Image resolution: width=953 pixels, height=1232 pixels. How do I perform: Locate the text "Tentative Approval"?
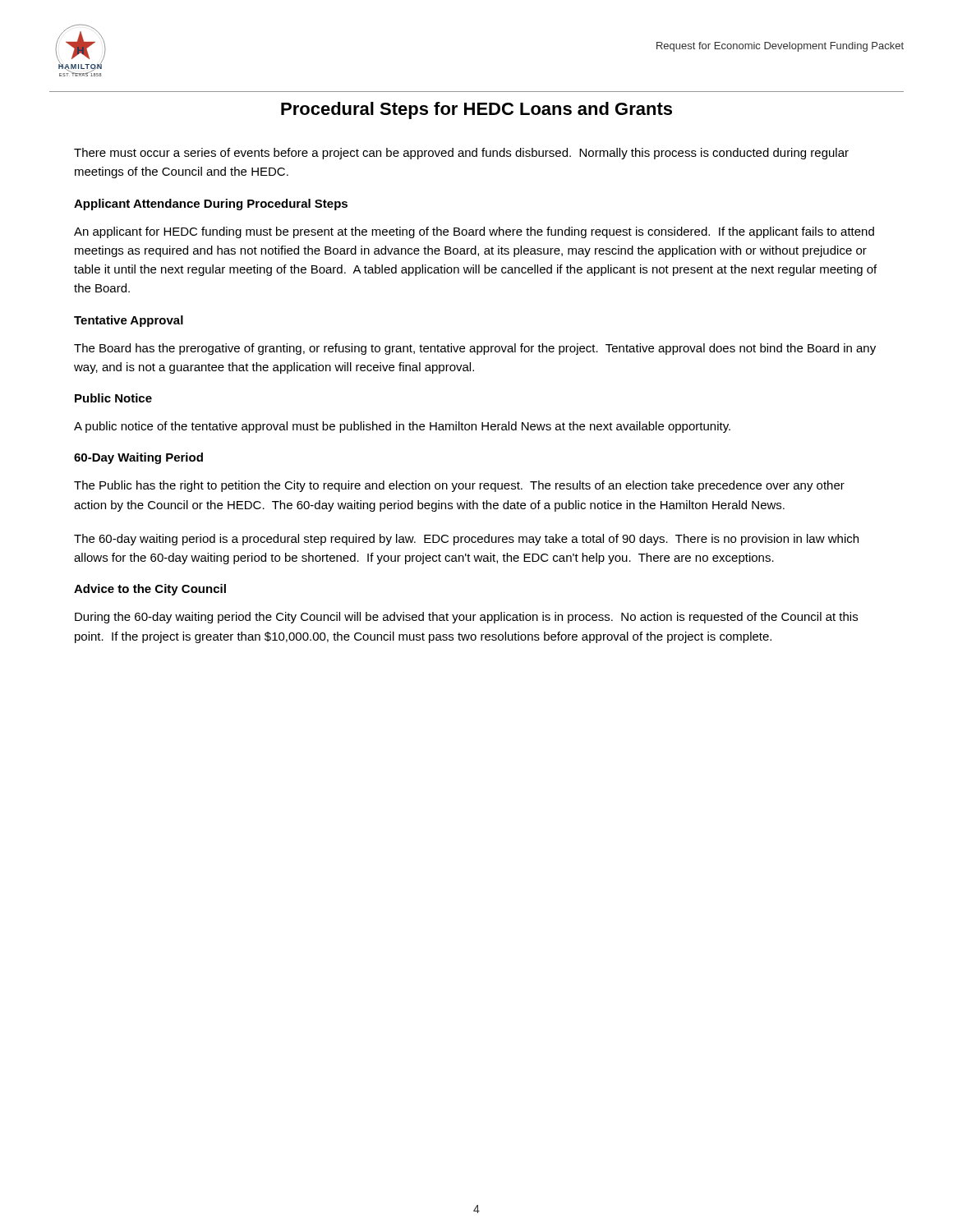click(x=129, y=320)
